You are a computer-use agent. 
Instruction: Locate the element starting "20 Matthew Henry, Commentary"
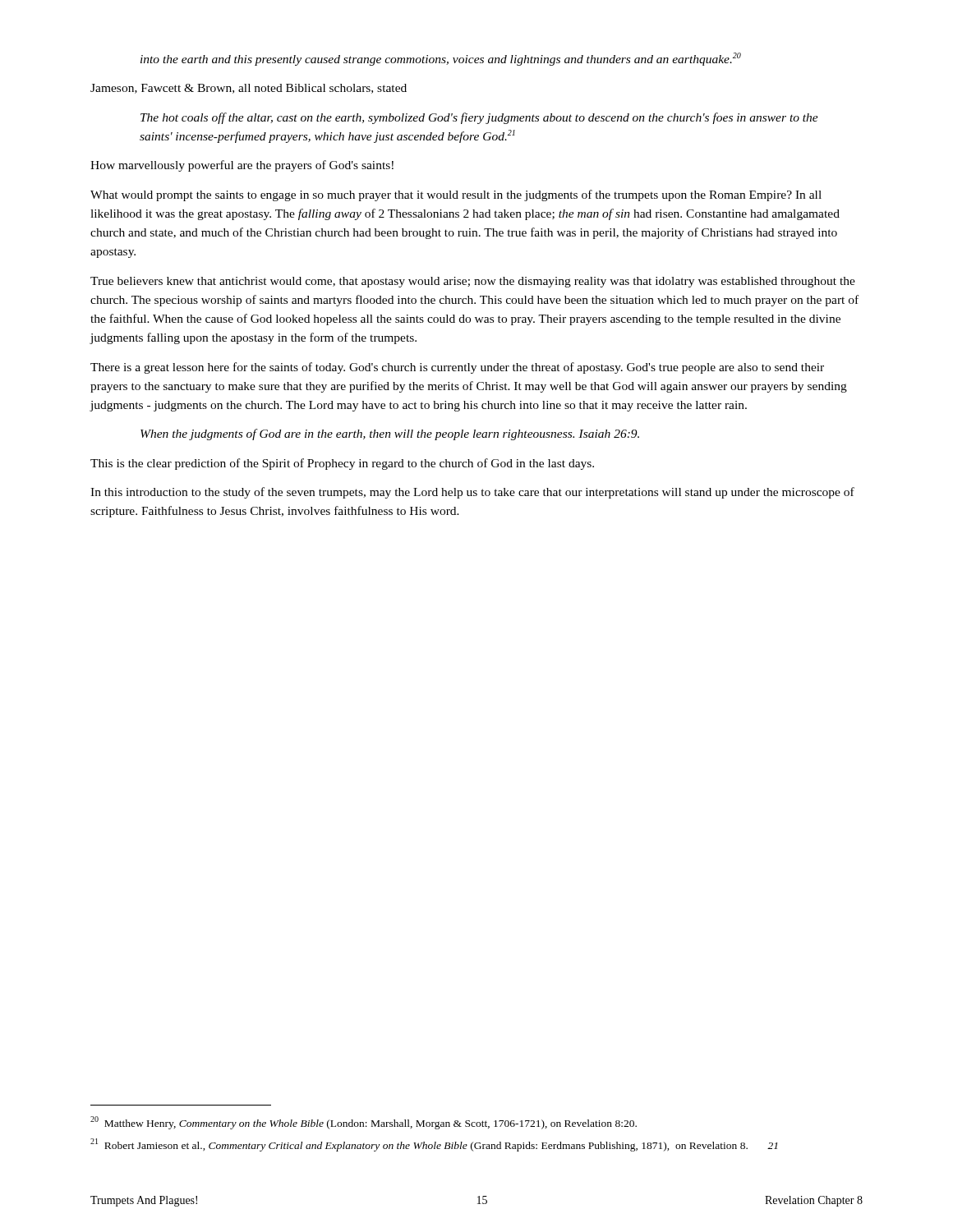(x=364, y=1122)
